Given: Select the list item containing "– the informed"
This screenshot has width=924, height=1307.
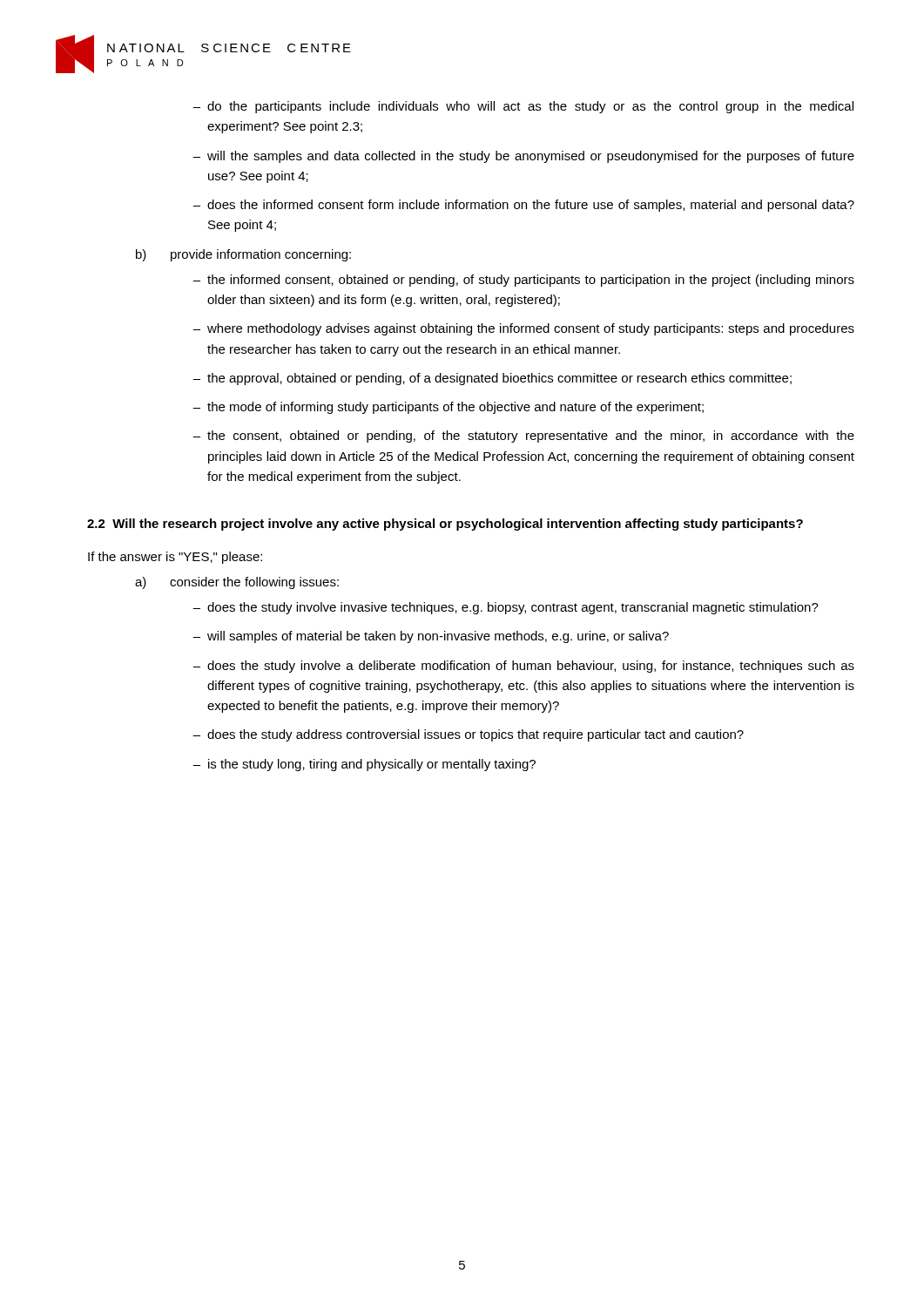Looking at the screenshot, I should click(519, 289).
